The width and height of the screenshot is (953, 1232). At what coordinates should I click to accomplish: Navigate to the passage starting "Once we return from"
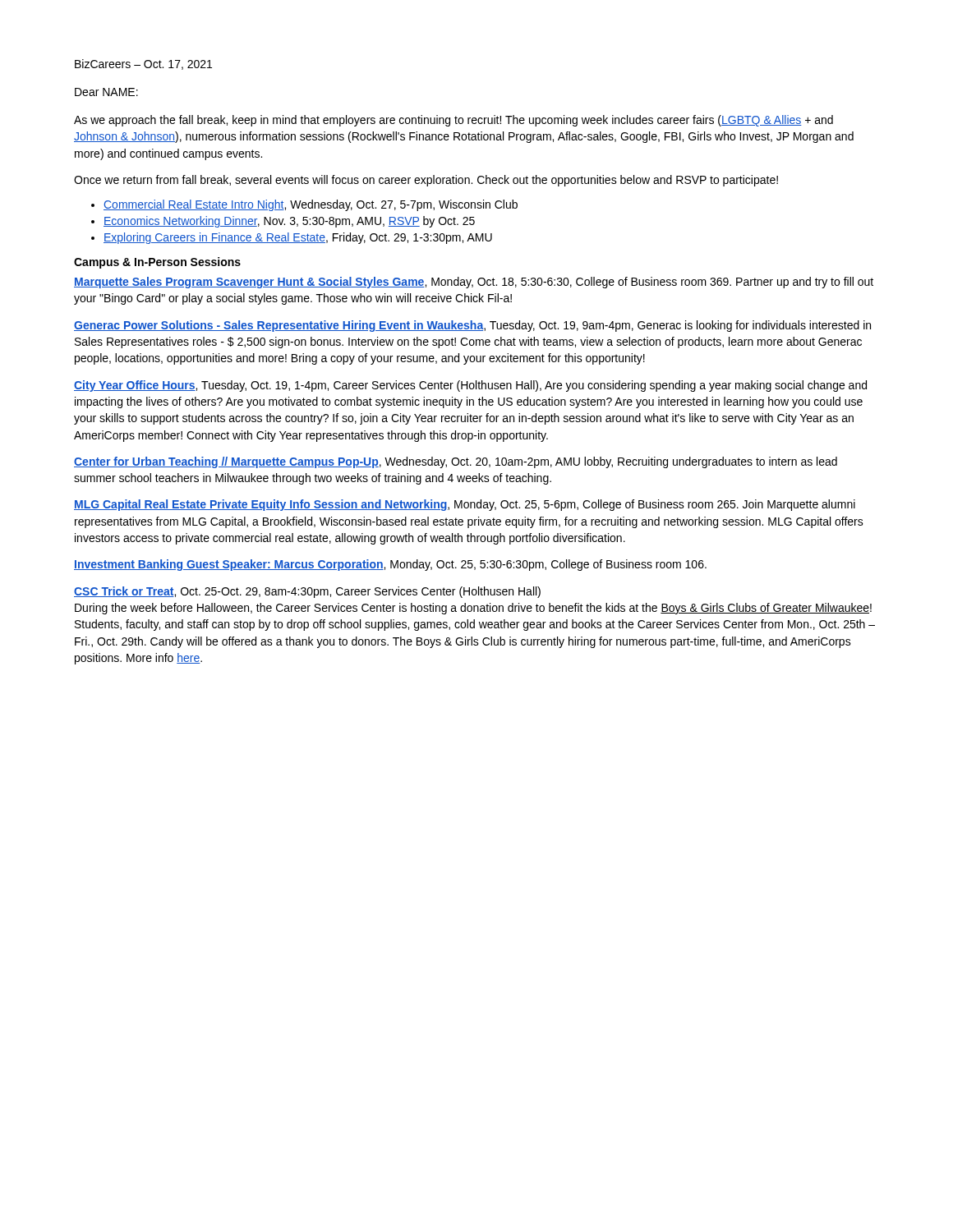click(426, 180)
